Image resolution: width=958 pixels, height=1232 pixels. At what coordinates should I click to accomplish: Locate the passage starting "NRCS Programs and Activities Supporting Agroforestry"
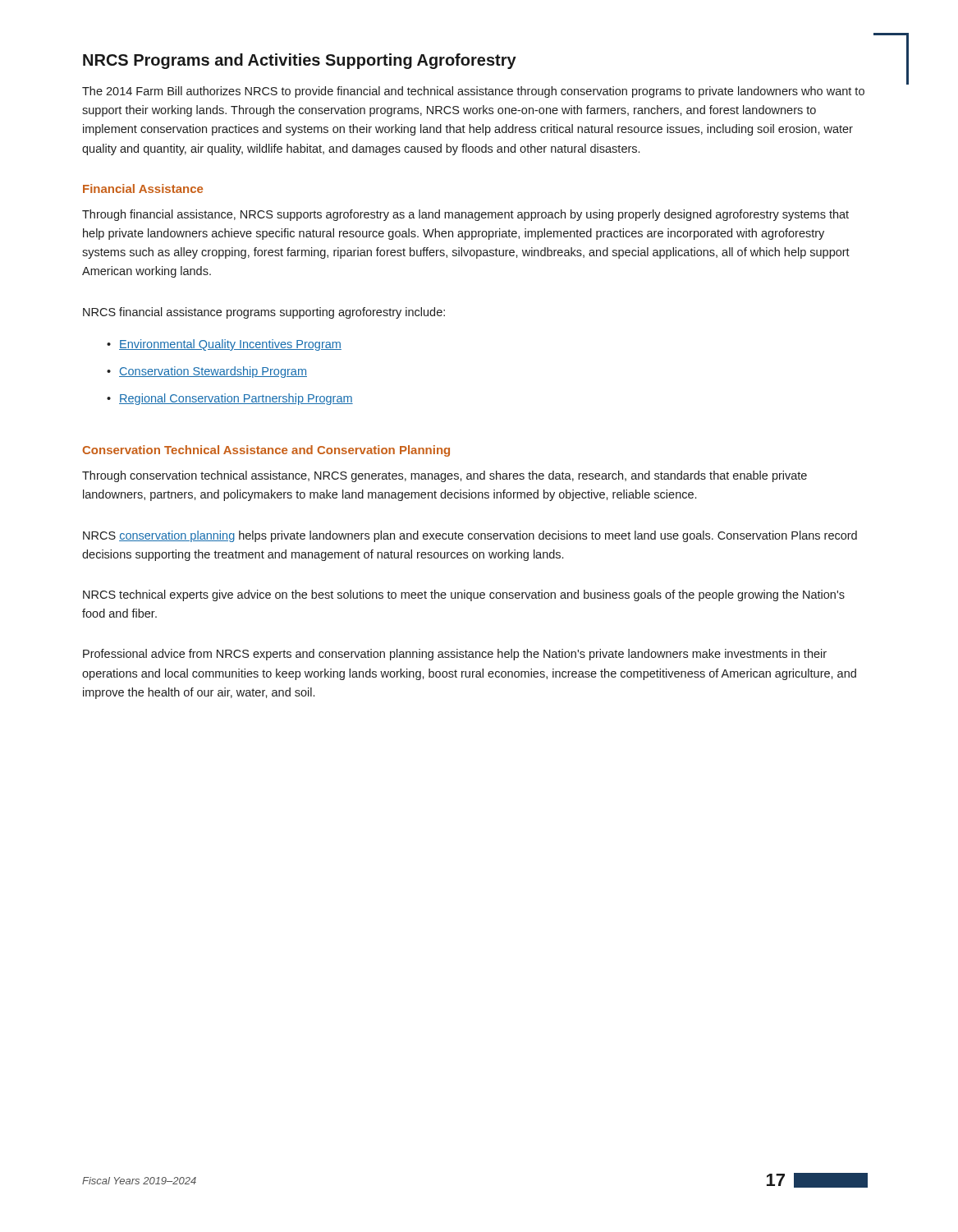coord(475,60)
